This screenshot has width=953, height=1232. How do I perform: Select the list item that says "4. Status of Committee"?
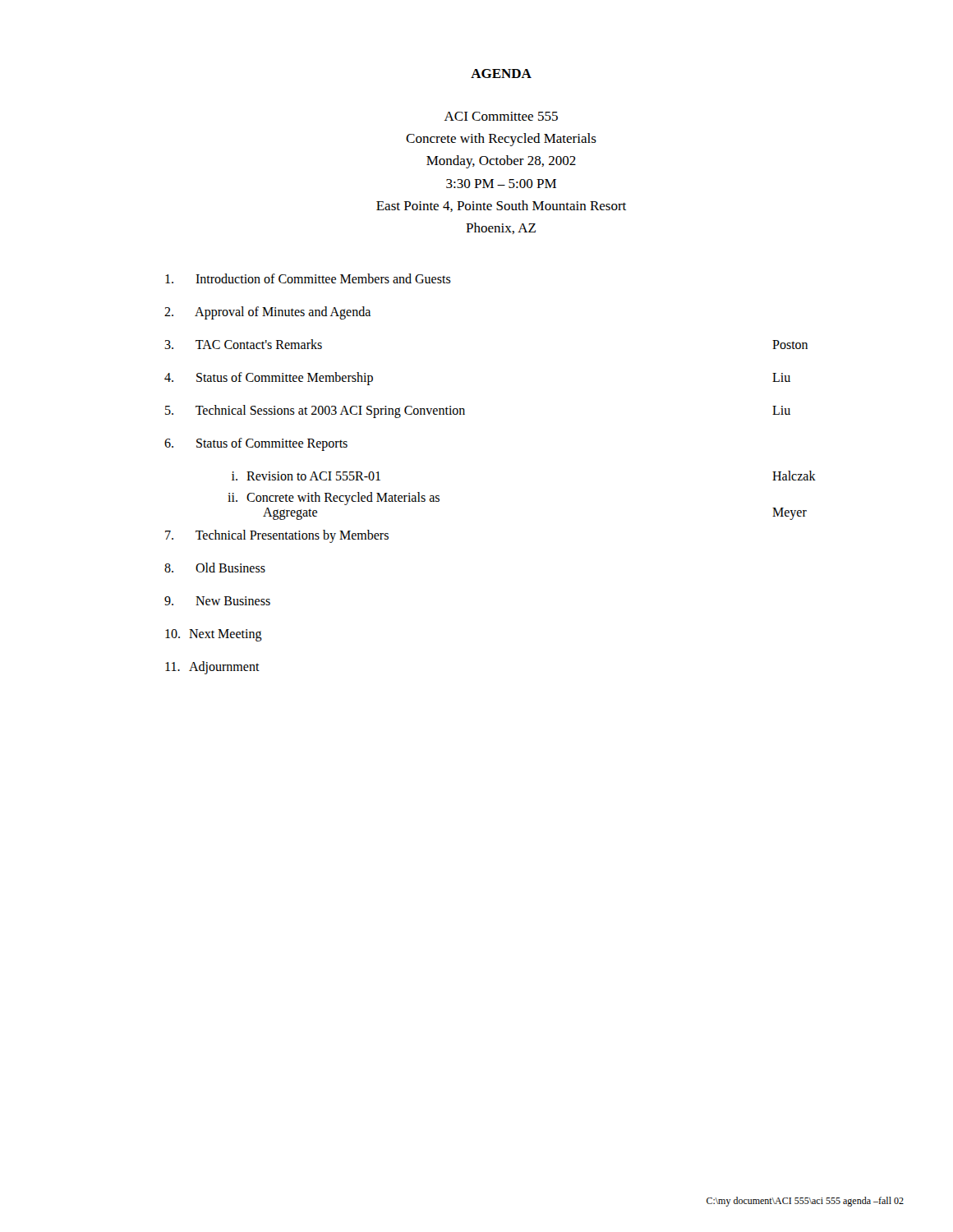283,378
